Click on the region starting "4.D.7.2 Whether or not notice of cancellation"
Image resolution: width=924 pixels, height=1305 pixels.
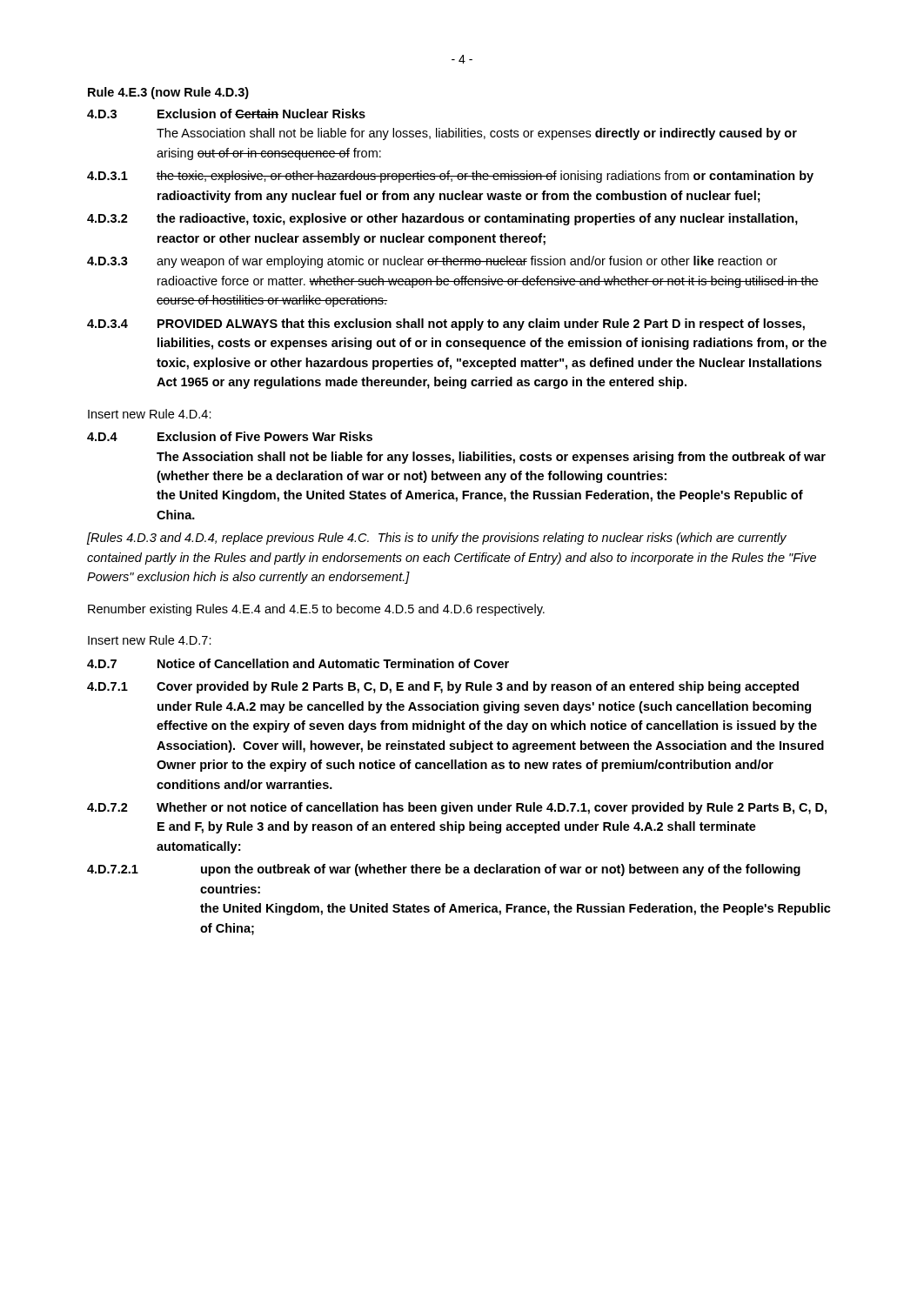tap(462, 827)
